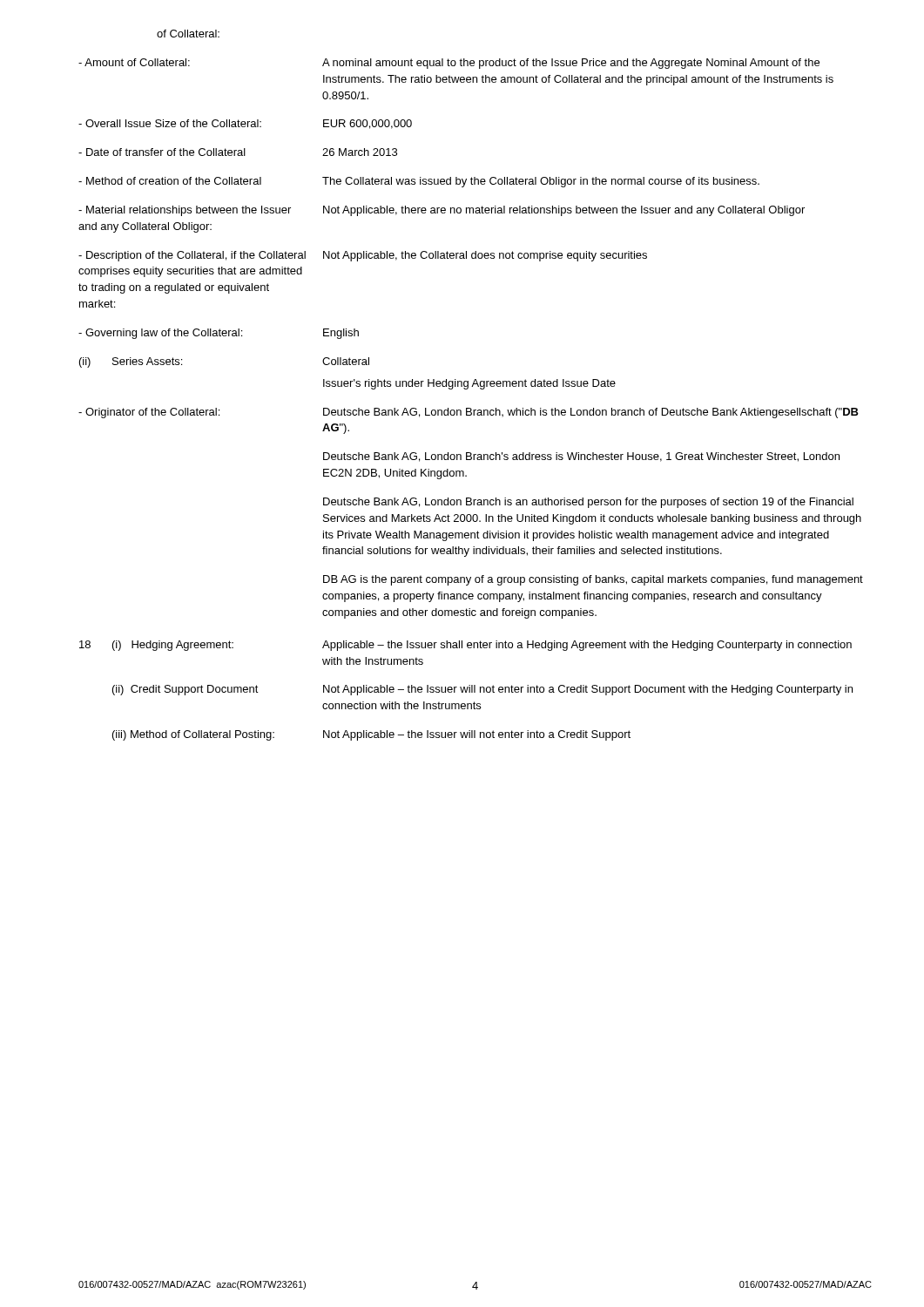This screenshot has height=1307, width=924.
Task: Find the passage starting "Description of the"
Action: pos(363,256)
